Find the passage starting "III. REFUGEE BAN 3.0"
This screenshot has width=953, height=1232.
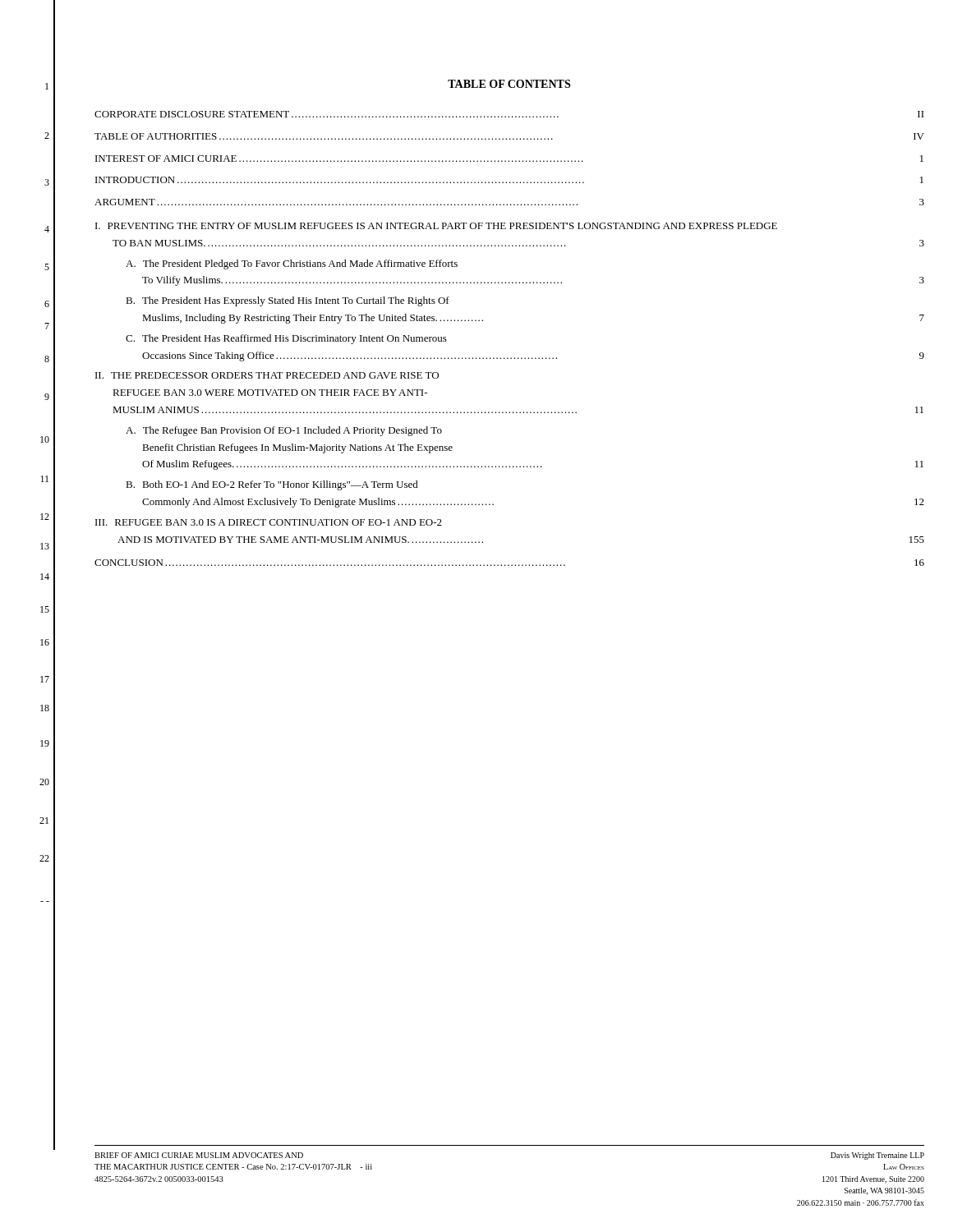[269, 522]
